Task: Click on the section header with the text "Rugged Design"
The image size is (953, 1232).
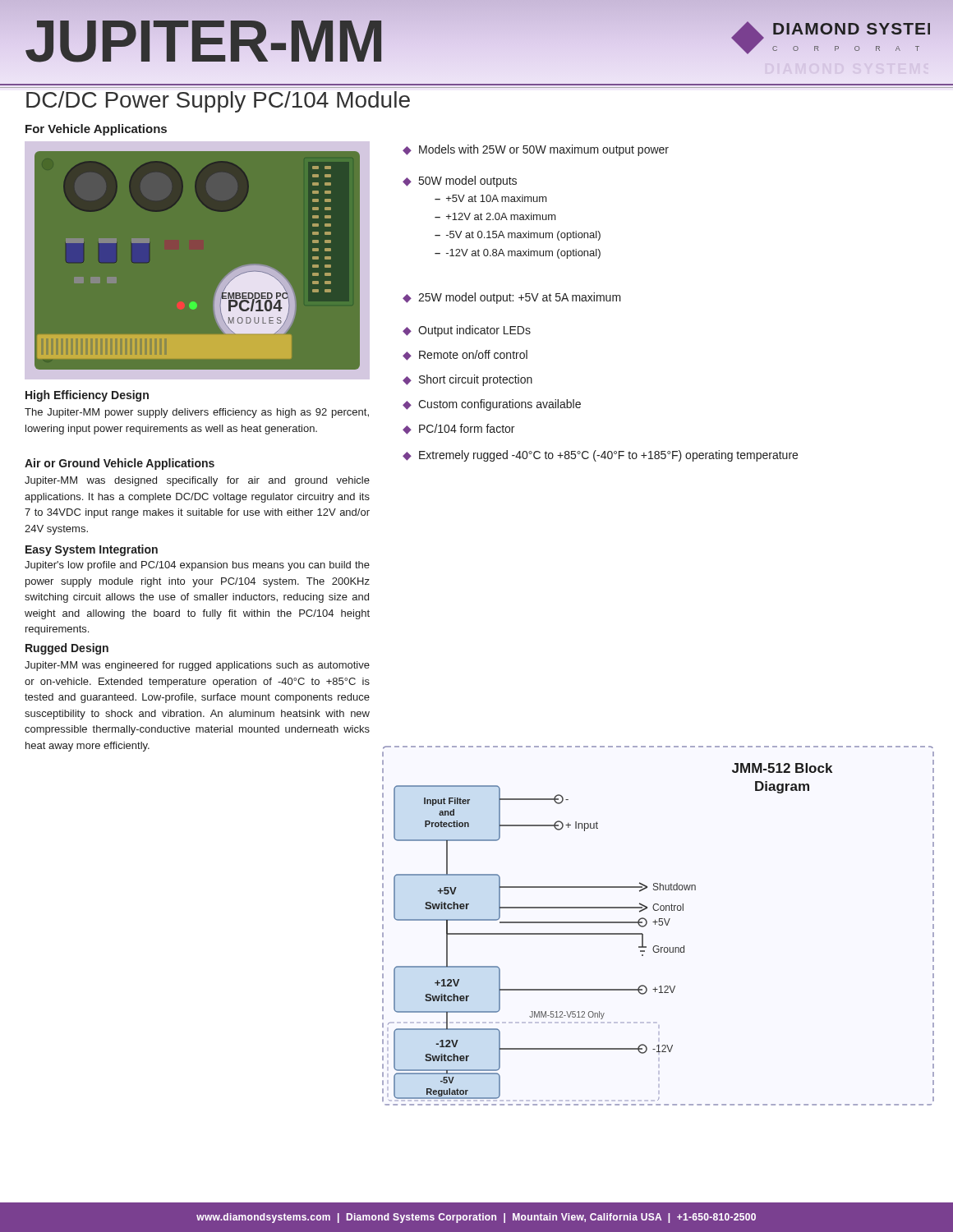Action: tap(67, 648)
